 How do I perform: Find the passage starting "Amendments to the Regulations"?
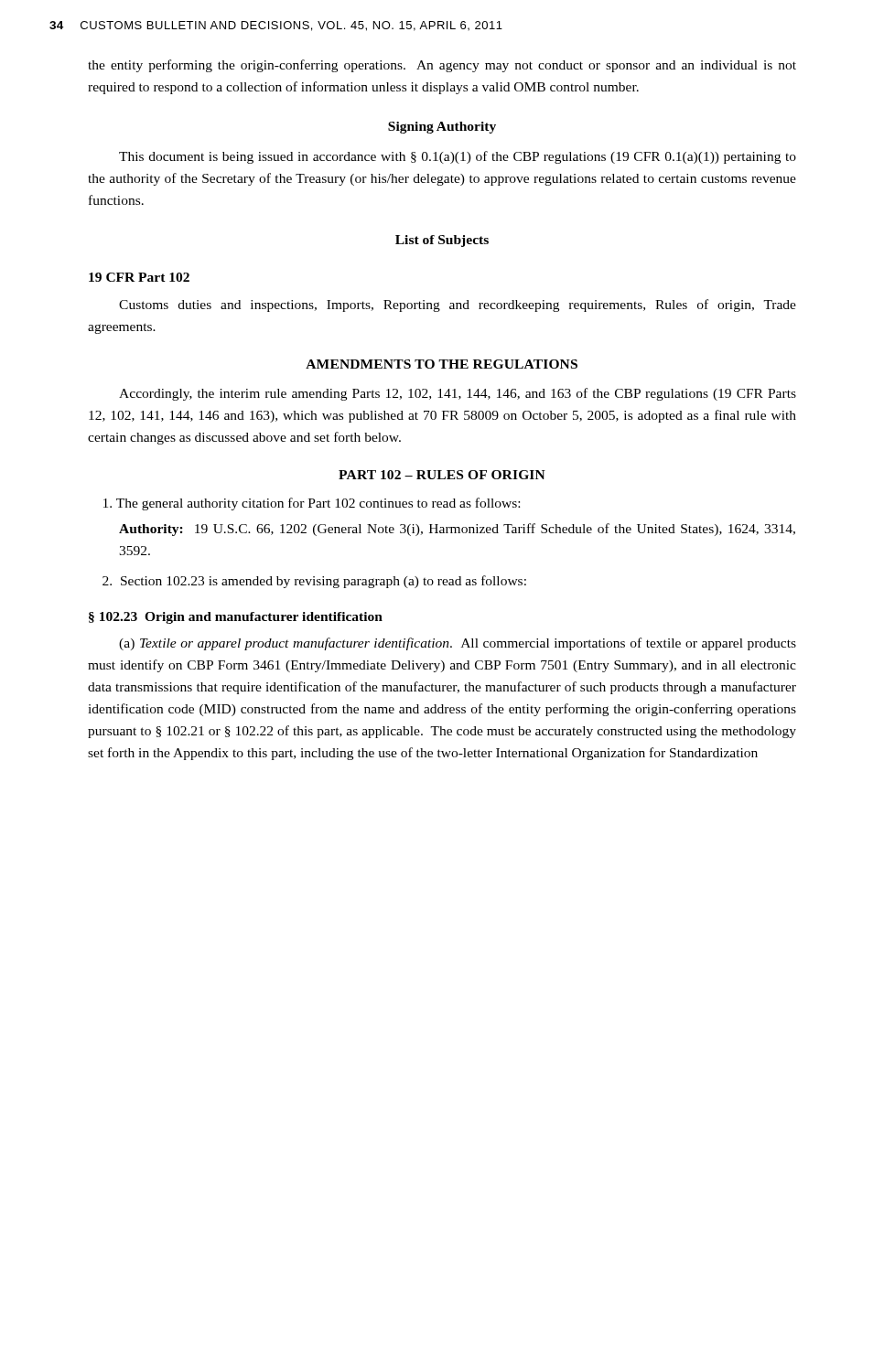pyautogui.click(x=442, y=363)
